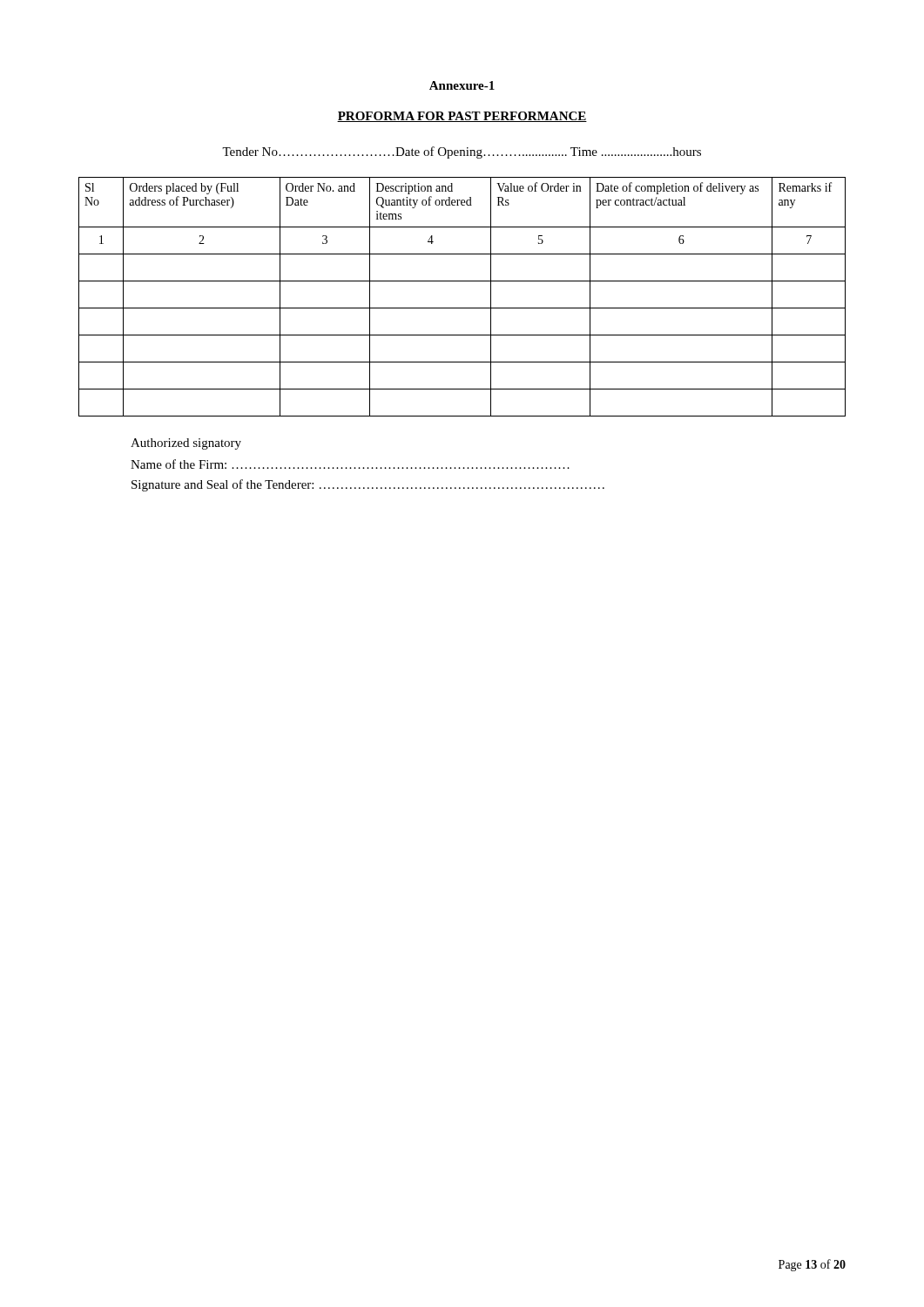Find the text that says "Name of the Firm: ……………………………………………………………………"
The height and width of the screenshot is (1307, 924).
pyautogui.click(x=351, y=464)
